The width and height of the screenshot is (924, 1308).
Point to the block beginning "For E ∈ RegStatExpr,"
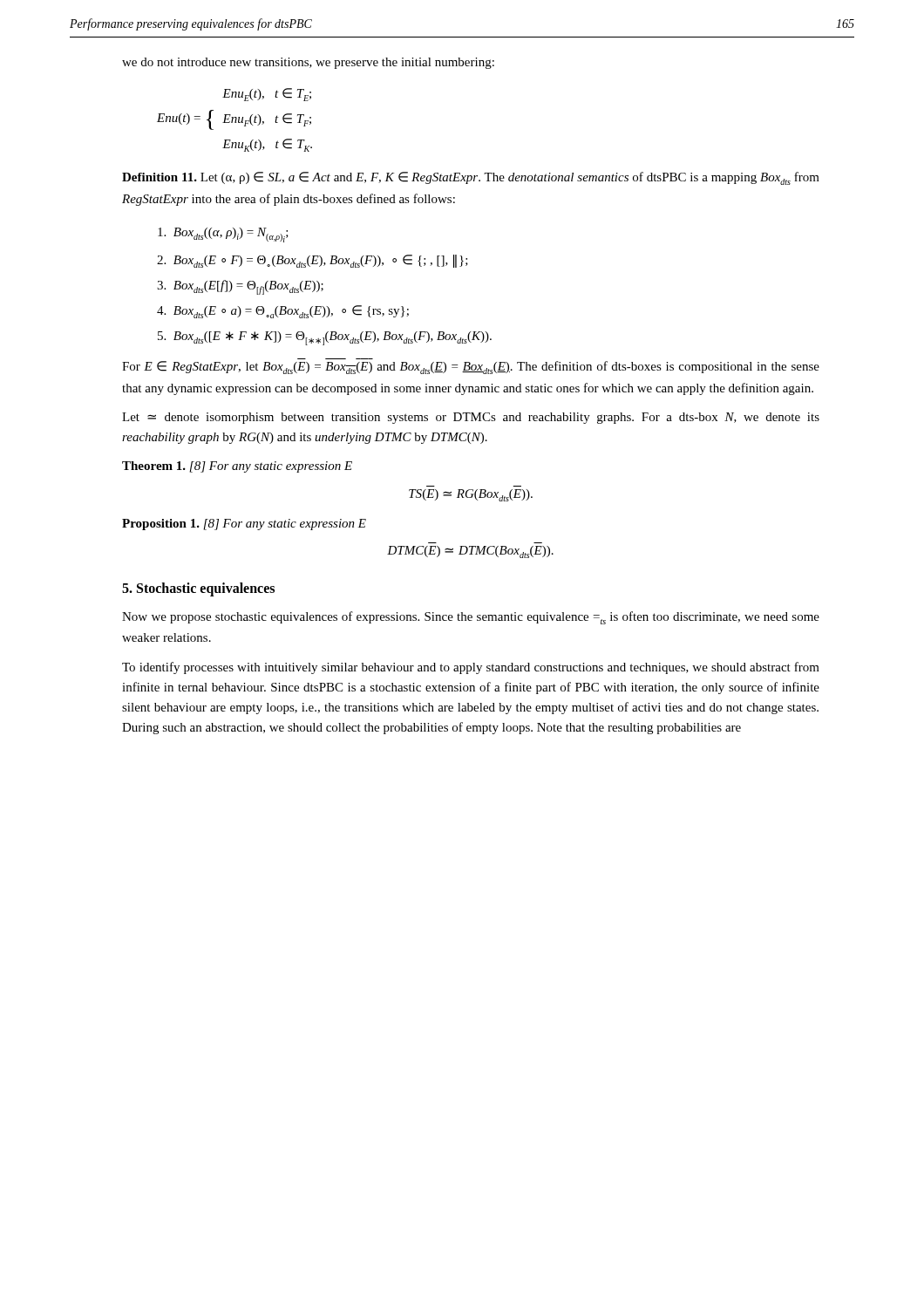tap(471, 377)
